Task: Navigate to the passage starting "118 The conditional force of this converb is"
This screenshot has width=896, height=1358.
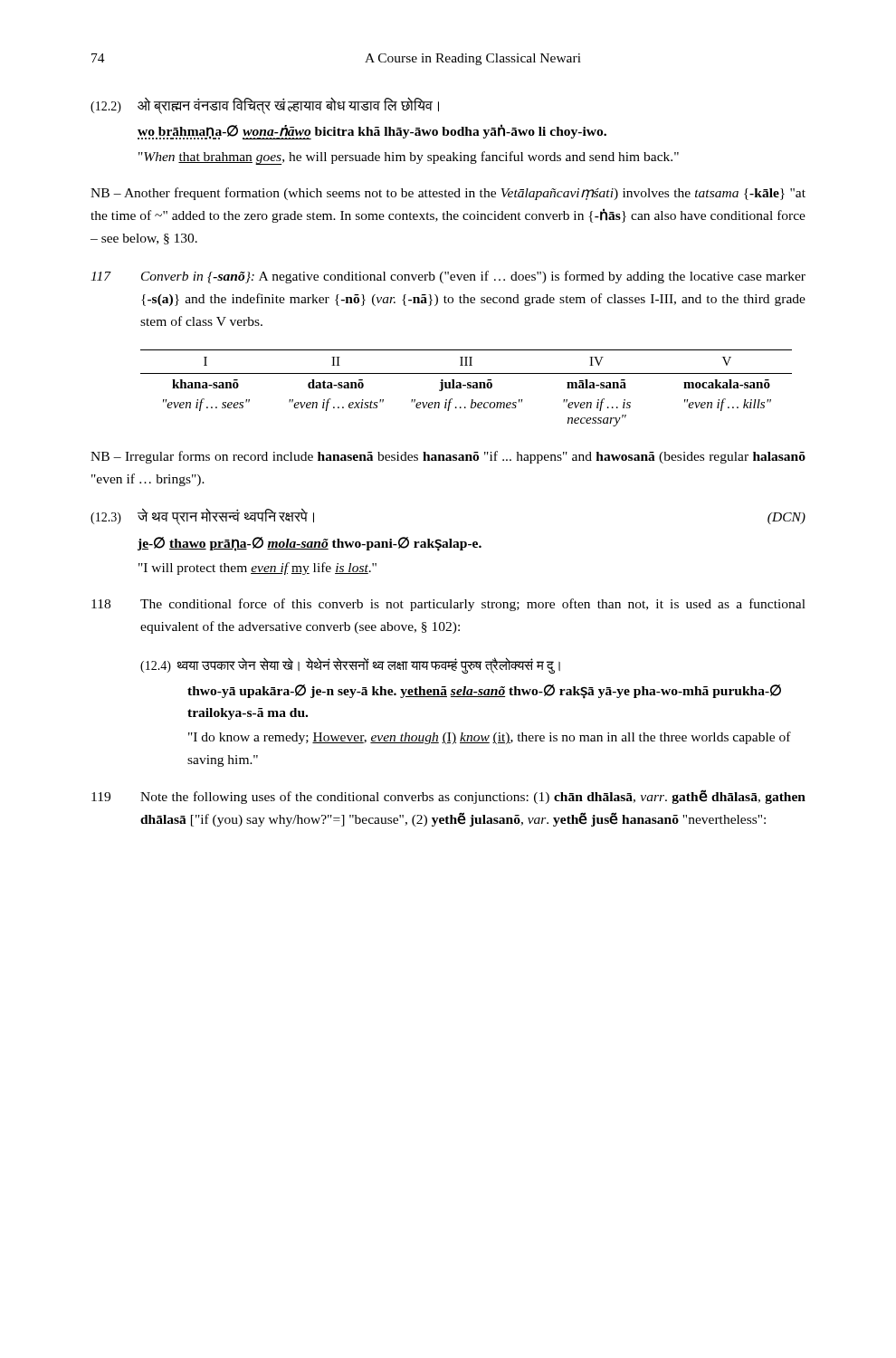Action: click(x=448, y=616)
